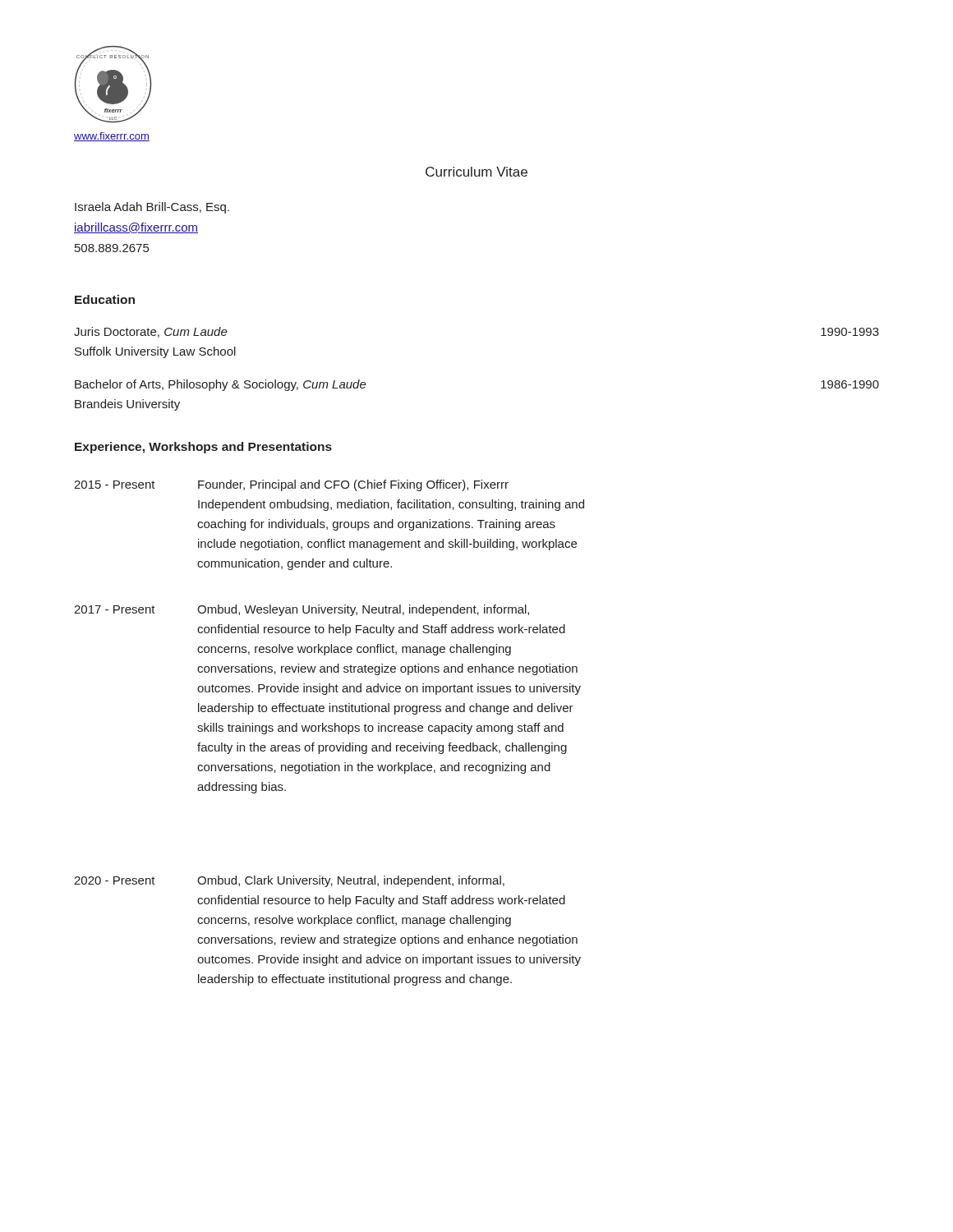Navigate to the passage starting "2015 - Present Founder, Principal and"

tap(329, 524)
